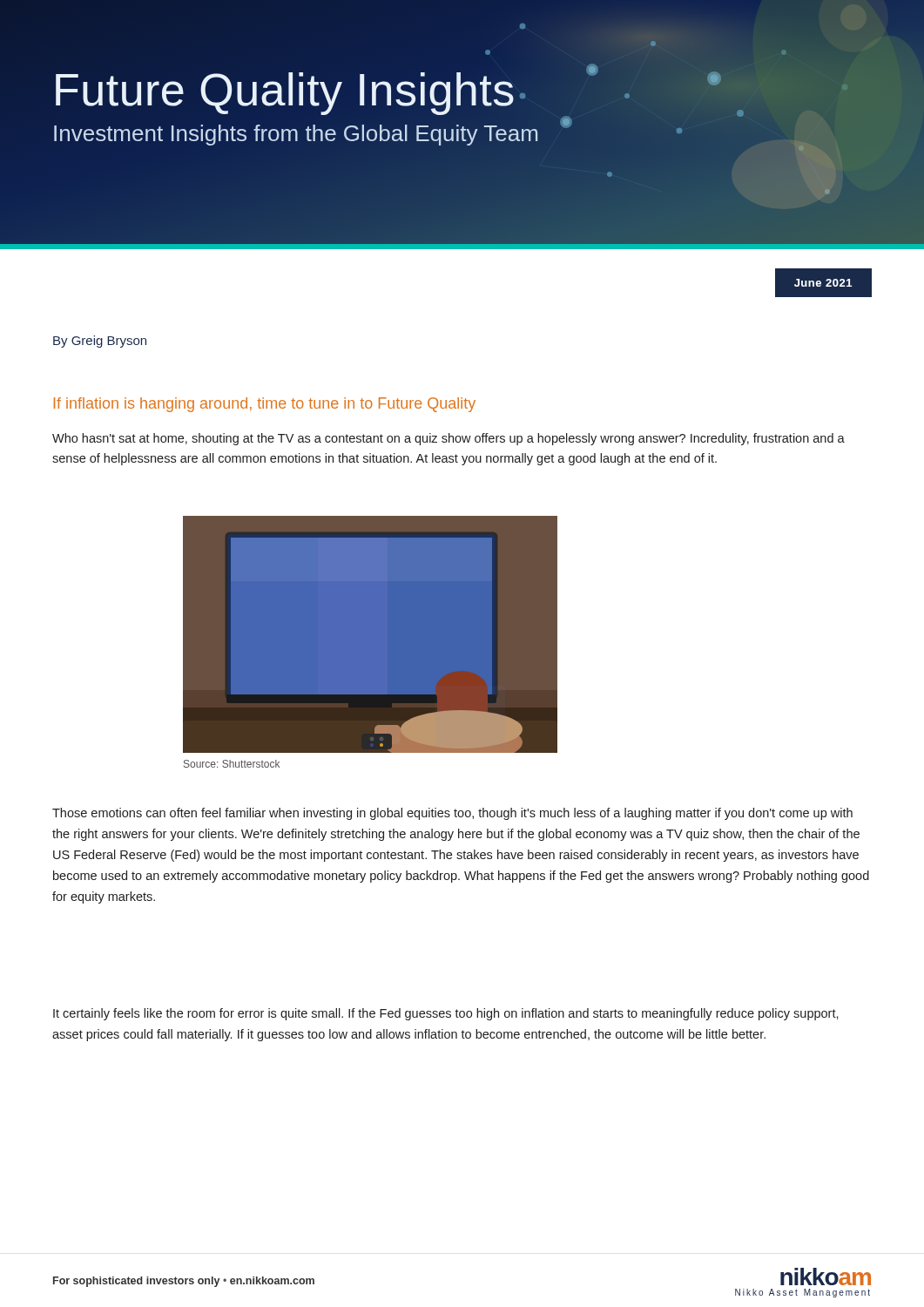
Task: Click the passage that begins "It certainly feels like the room for"
Action: coord(446,1024)
